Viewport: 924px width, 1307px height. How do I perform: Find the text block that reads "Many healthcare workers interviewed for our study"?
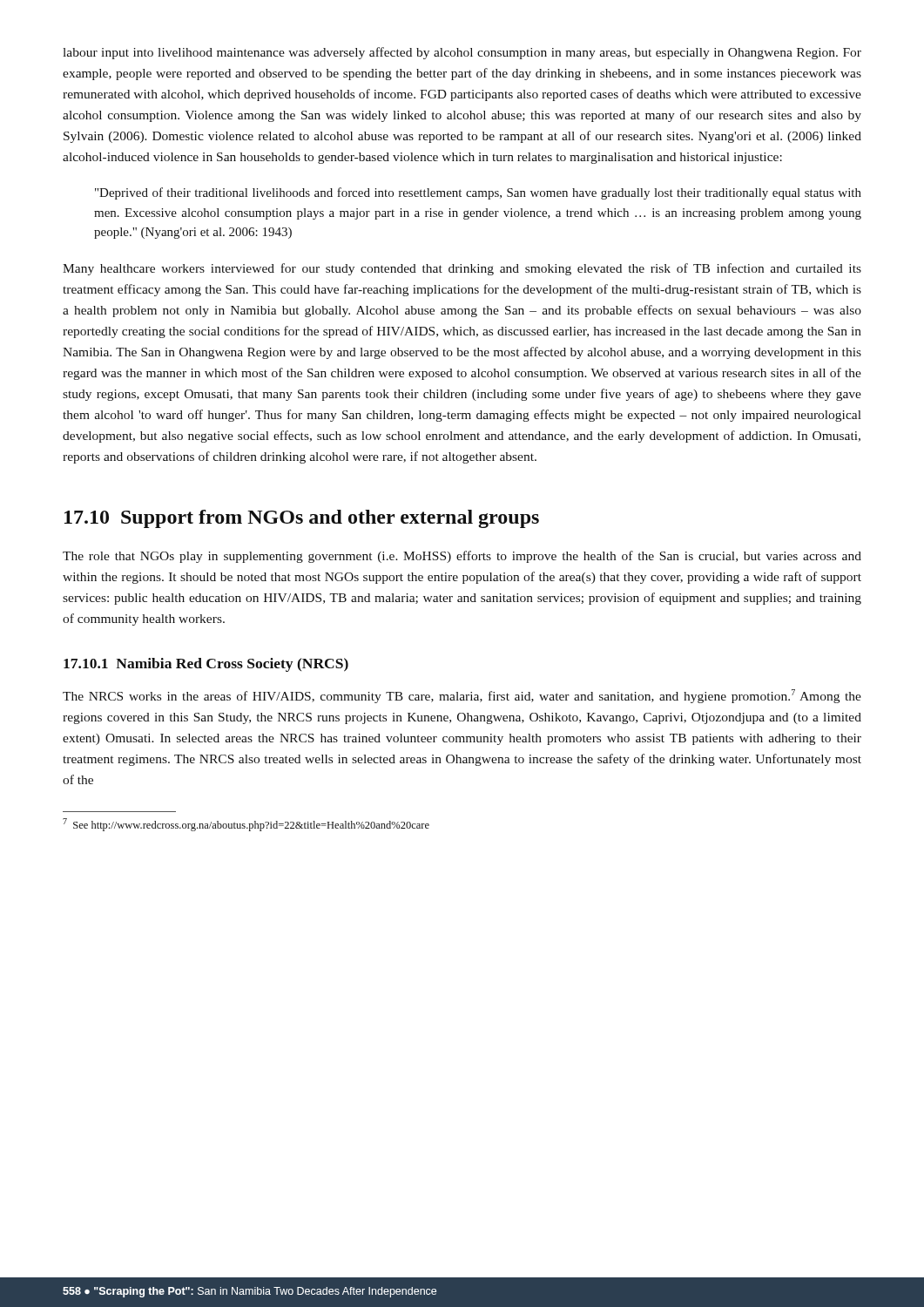(x=462, y=362)
